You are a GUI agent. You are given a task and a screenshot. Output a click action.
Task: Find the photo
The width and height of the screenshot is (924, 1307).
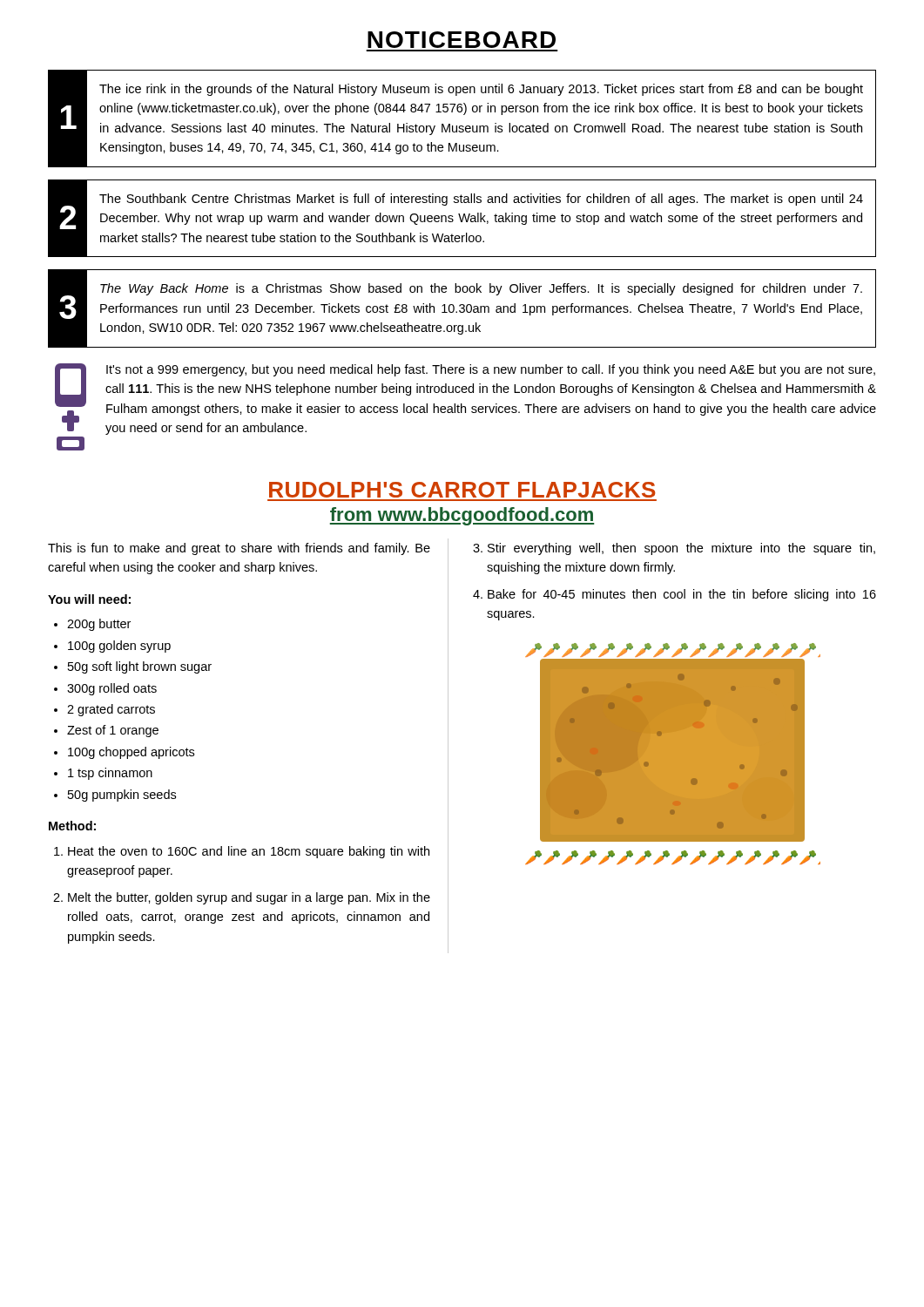click(x=672, y=758)
